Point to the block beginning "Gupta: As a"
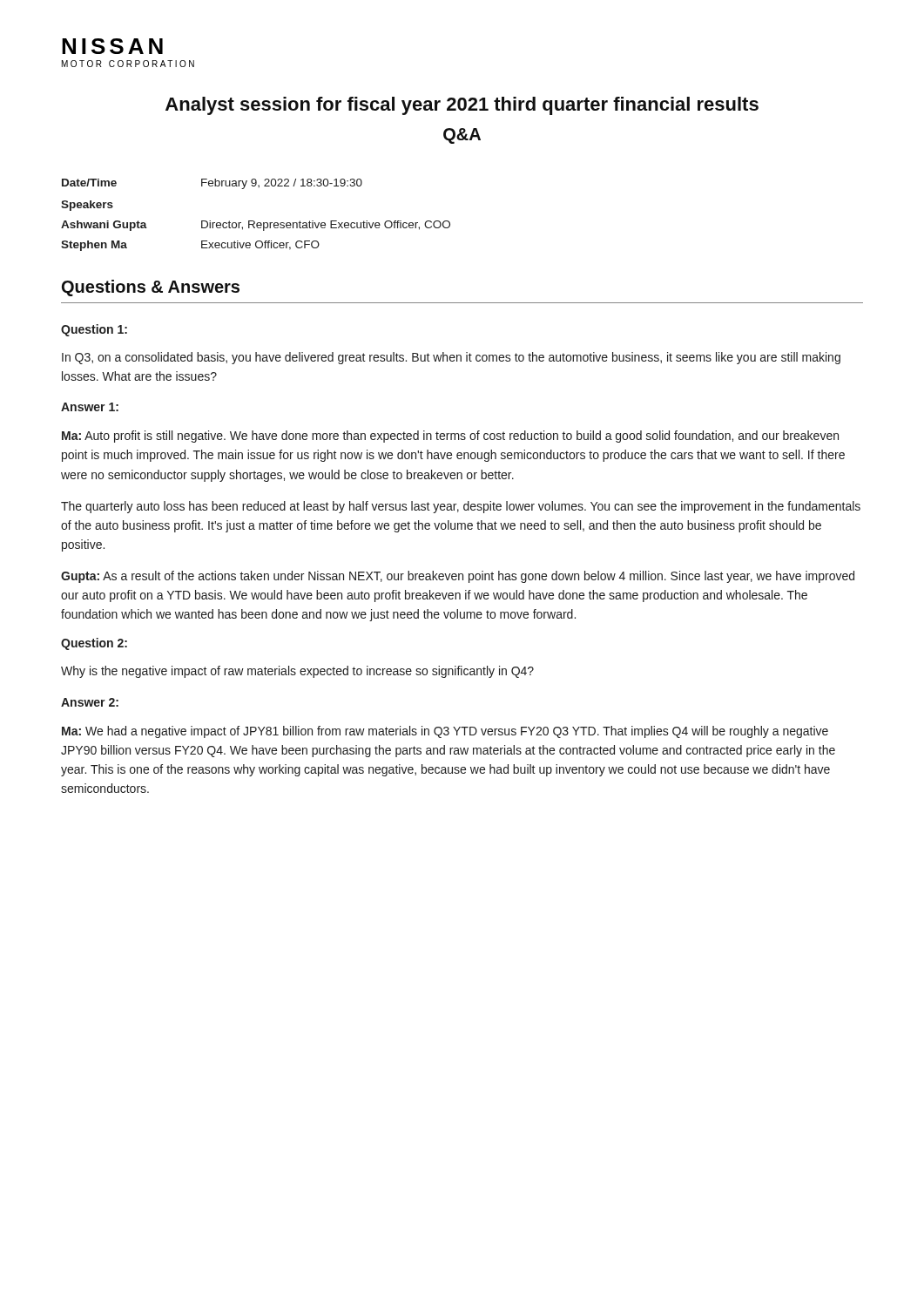The height and width of the screenshot is (1307, 924). [x=462, y=595]
